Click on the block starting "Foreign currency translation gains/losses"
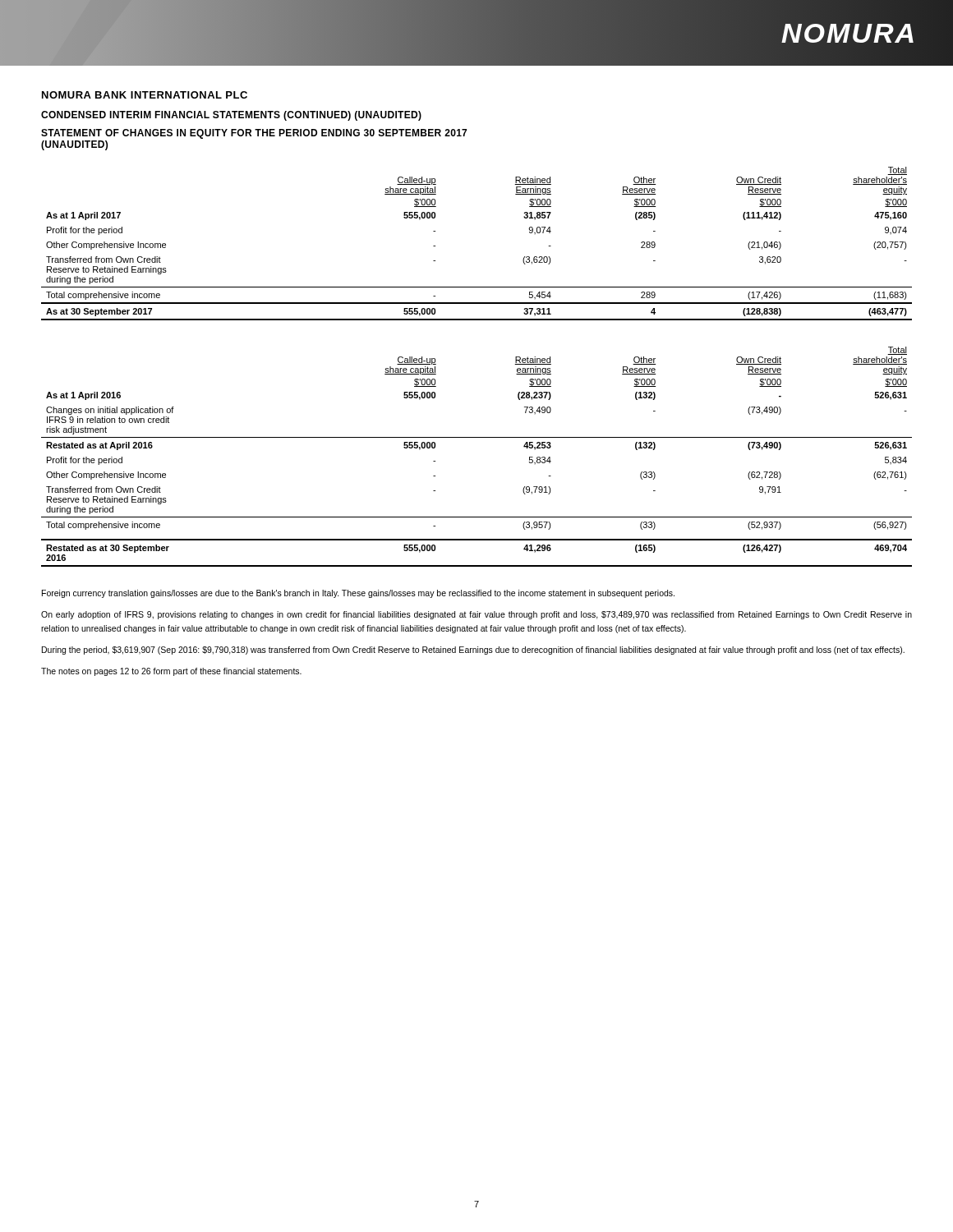 click(358, 593)
